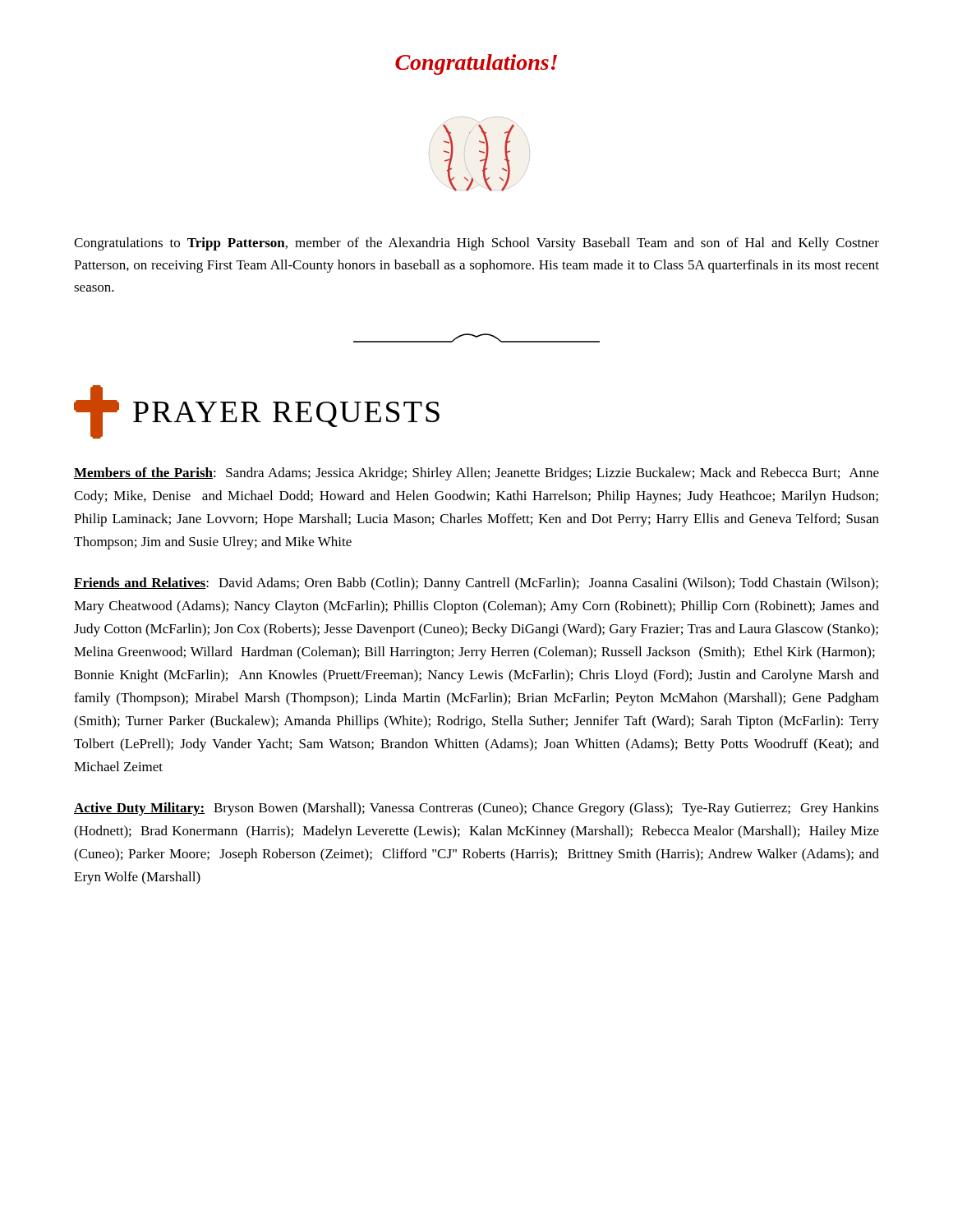Viewport: 953px width, 1232px height.
Task: Navigate to the text starting "Congratulations to Tripp Patterson, member of"
Action: click(476, 265)
